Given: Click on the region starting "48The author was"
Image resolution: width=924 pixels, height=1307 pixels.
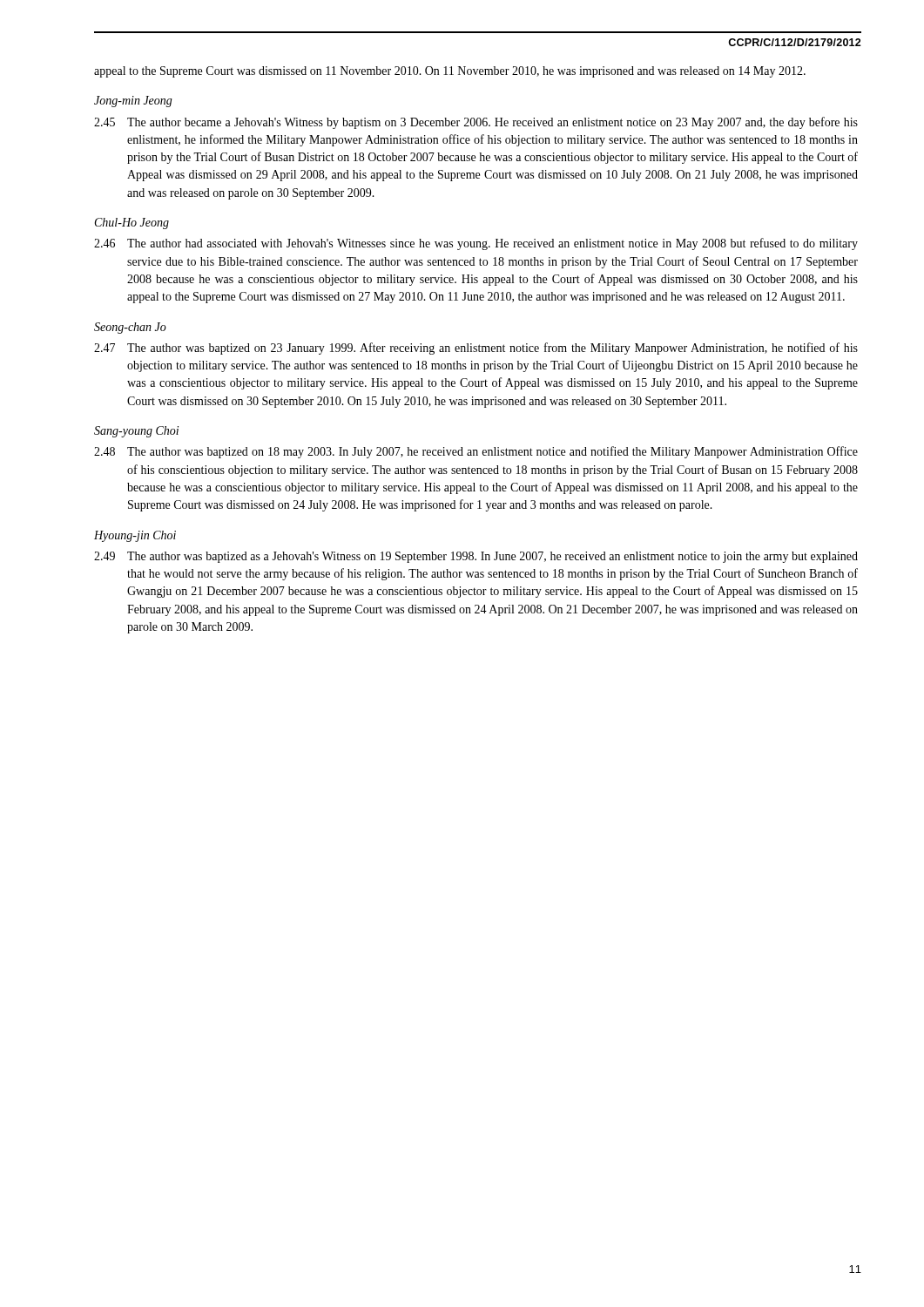Looking at the screenshot, I should [478, 479].
